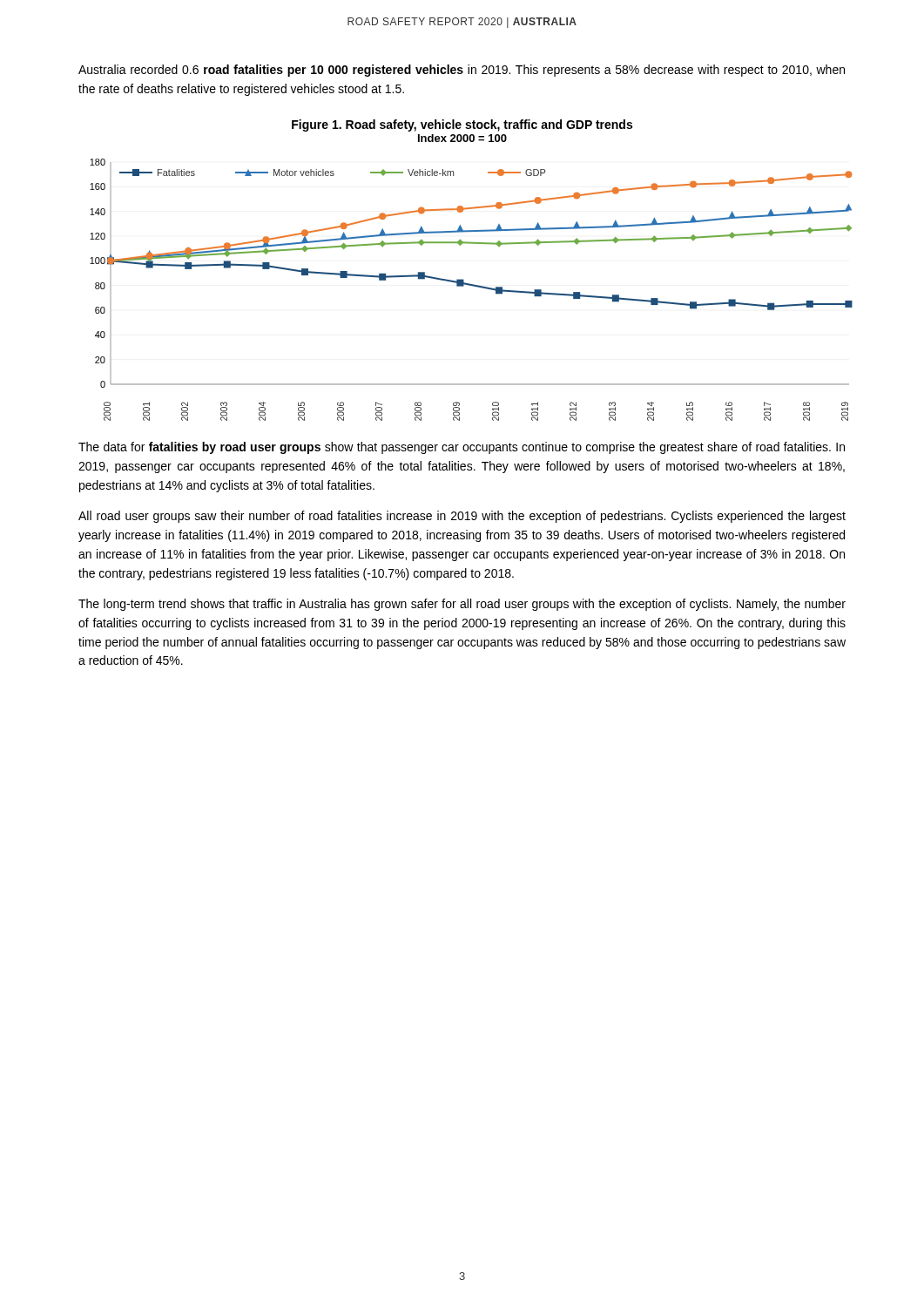Click on the line chart

(x=462, y=290)
